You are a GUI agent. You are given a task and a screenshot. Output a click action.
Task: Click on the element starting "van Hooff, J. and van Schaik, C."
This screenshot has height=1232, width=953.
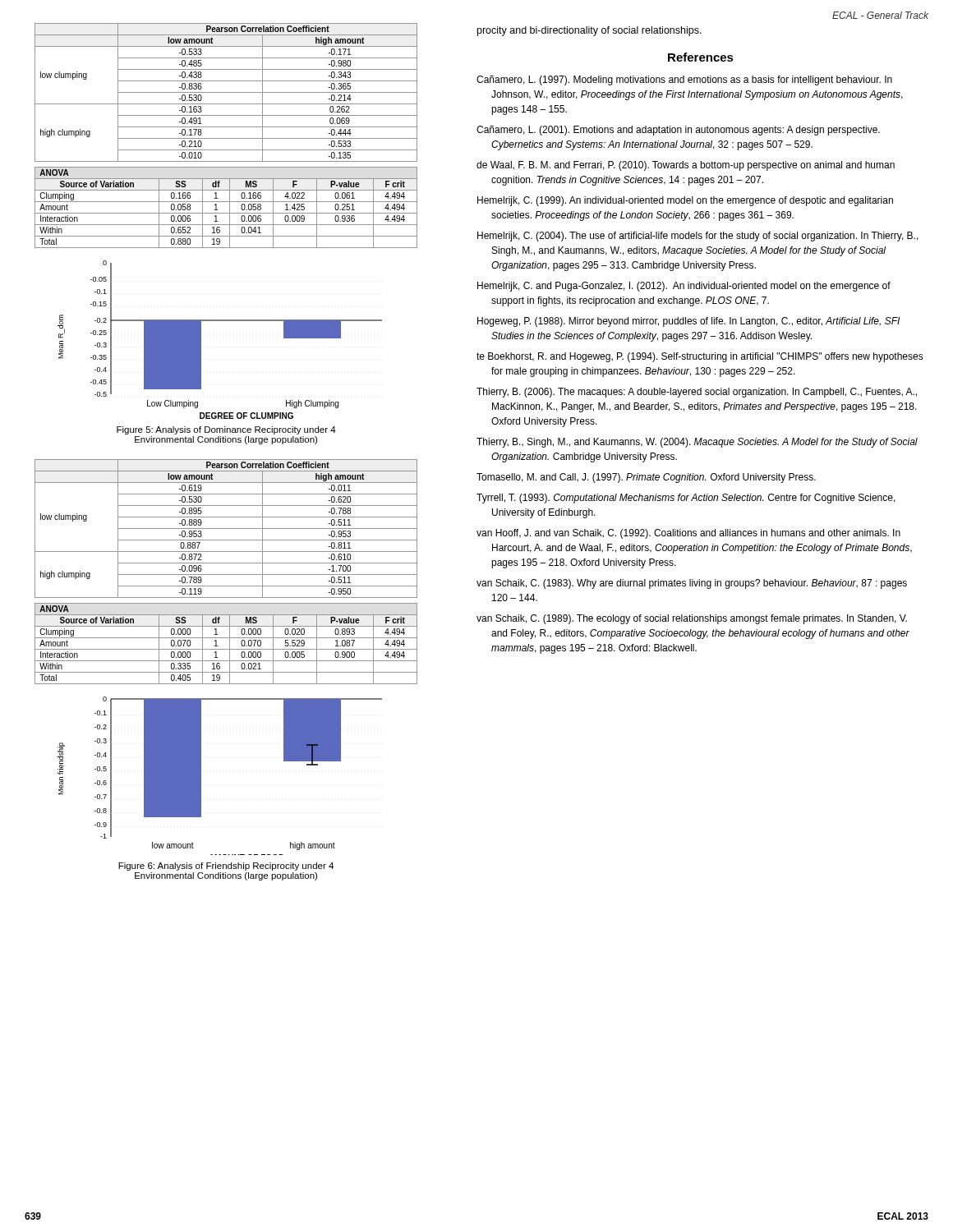[x=694, y=548]
